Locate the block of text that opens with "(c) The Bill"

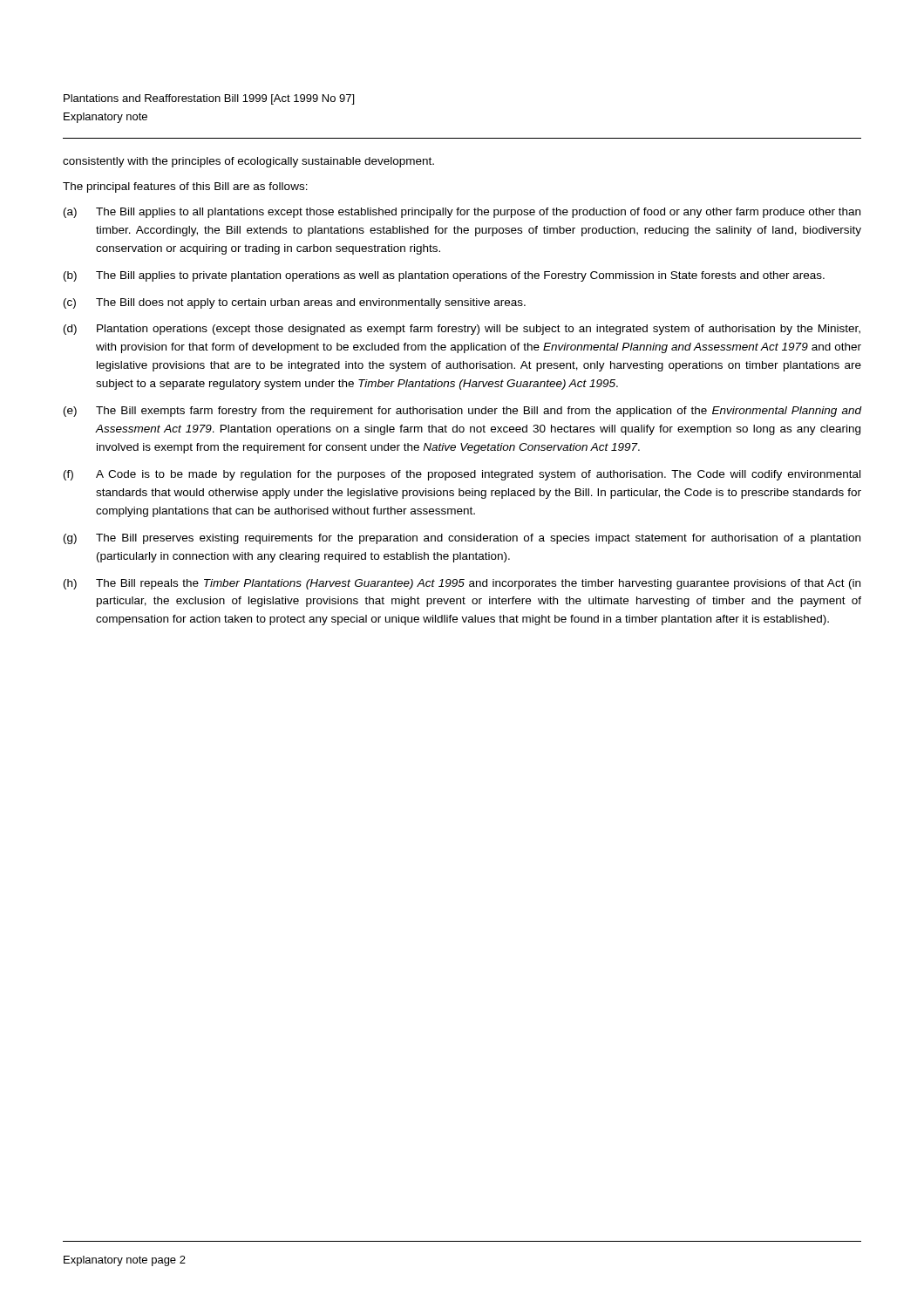tap(462, 303)
